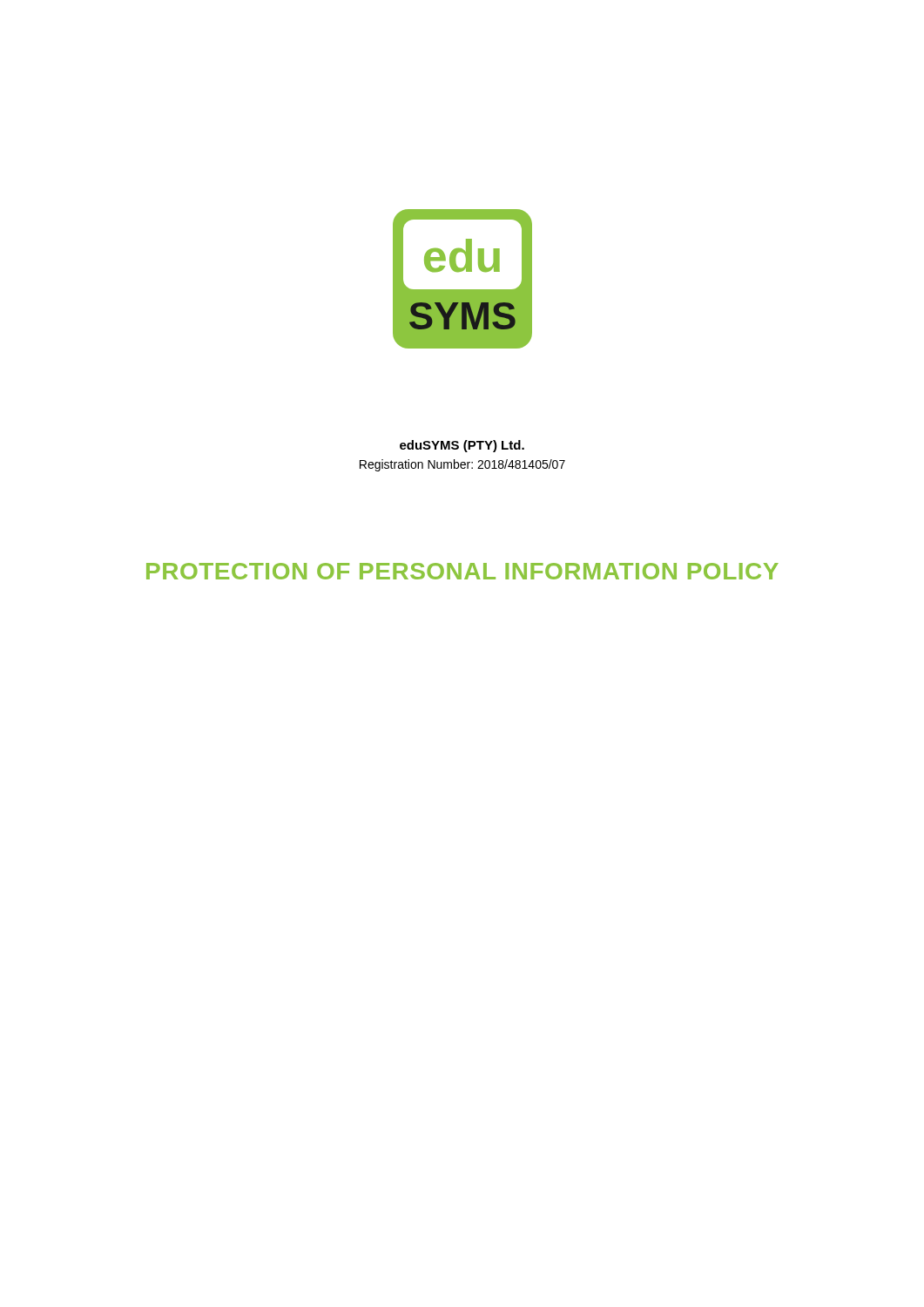The width and height of the screenshot is (924, 1307).
Task: Click on the passage starting "eduSYMS (PTY) Ltd. Registration Number: 2018/481405/07"
Action: [x=462, y=455]
